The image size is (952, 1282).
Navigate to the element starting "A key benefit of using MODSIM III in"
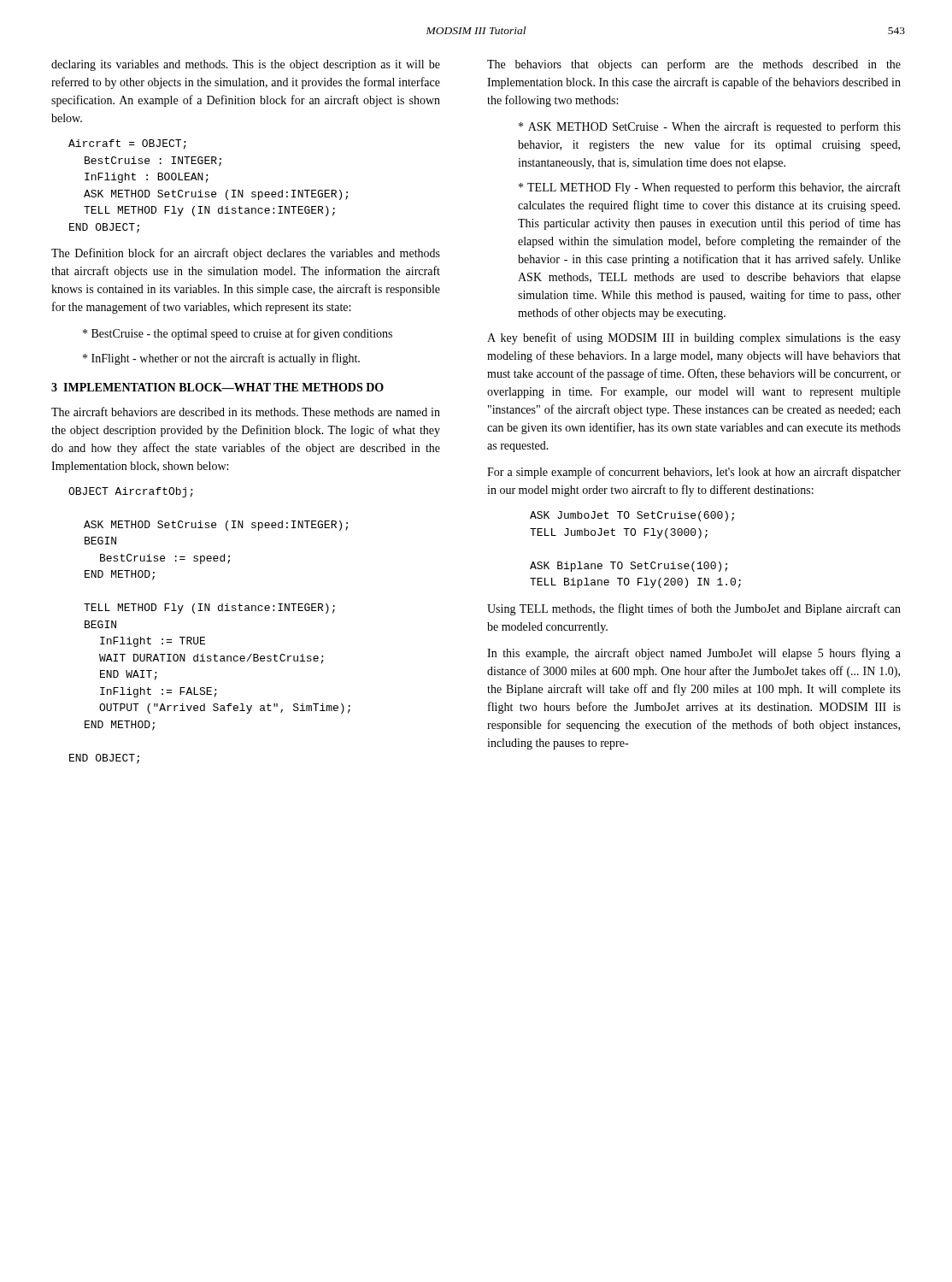coord(694,392)
